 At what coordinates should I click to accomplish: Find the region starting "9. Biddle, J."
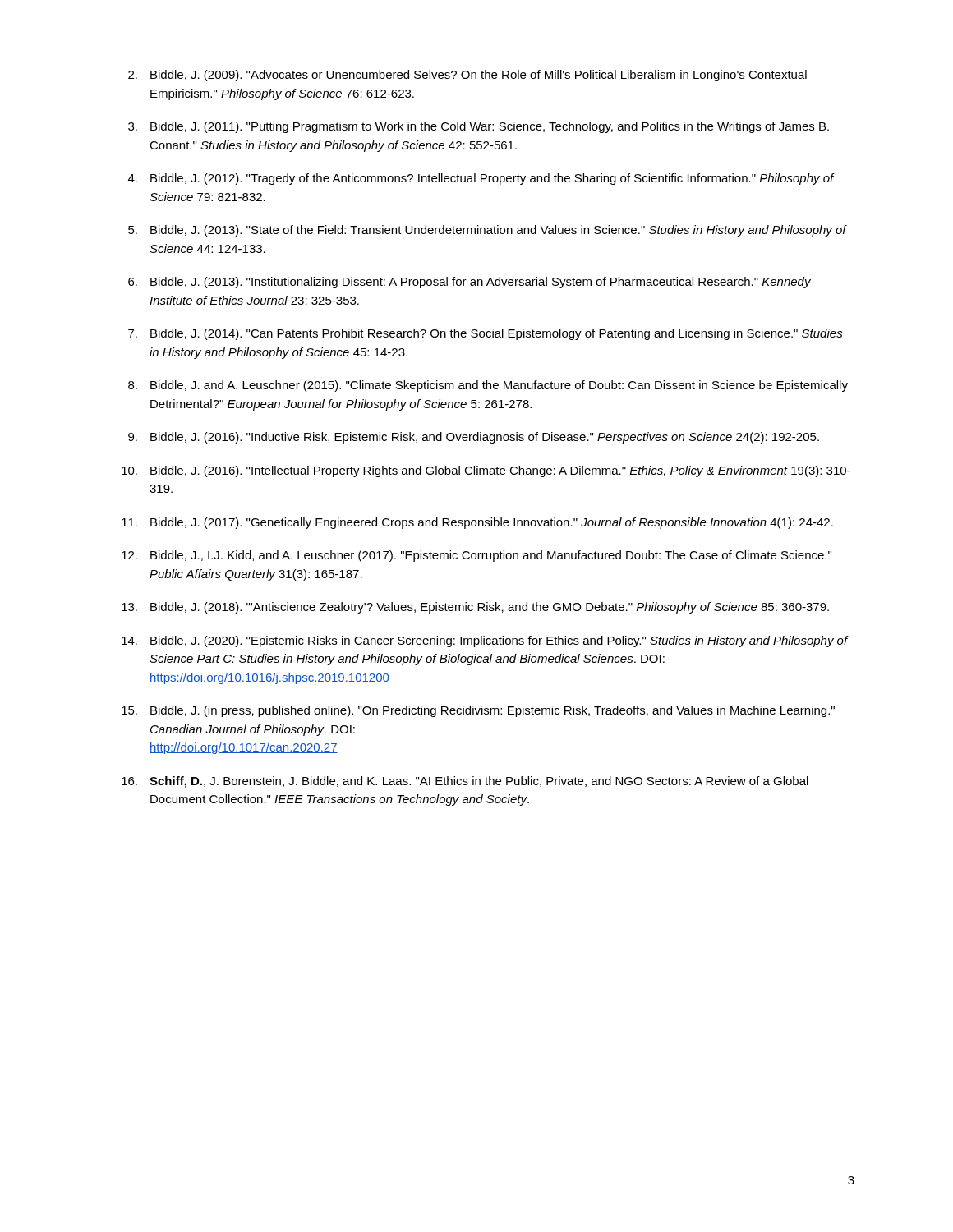tap(476, 437)
